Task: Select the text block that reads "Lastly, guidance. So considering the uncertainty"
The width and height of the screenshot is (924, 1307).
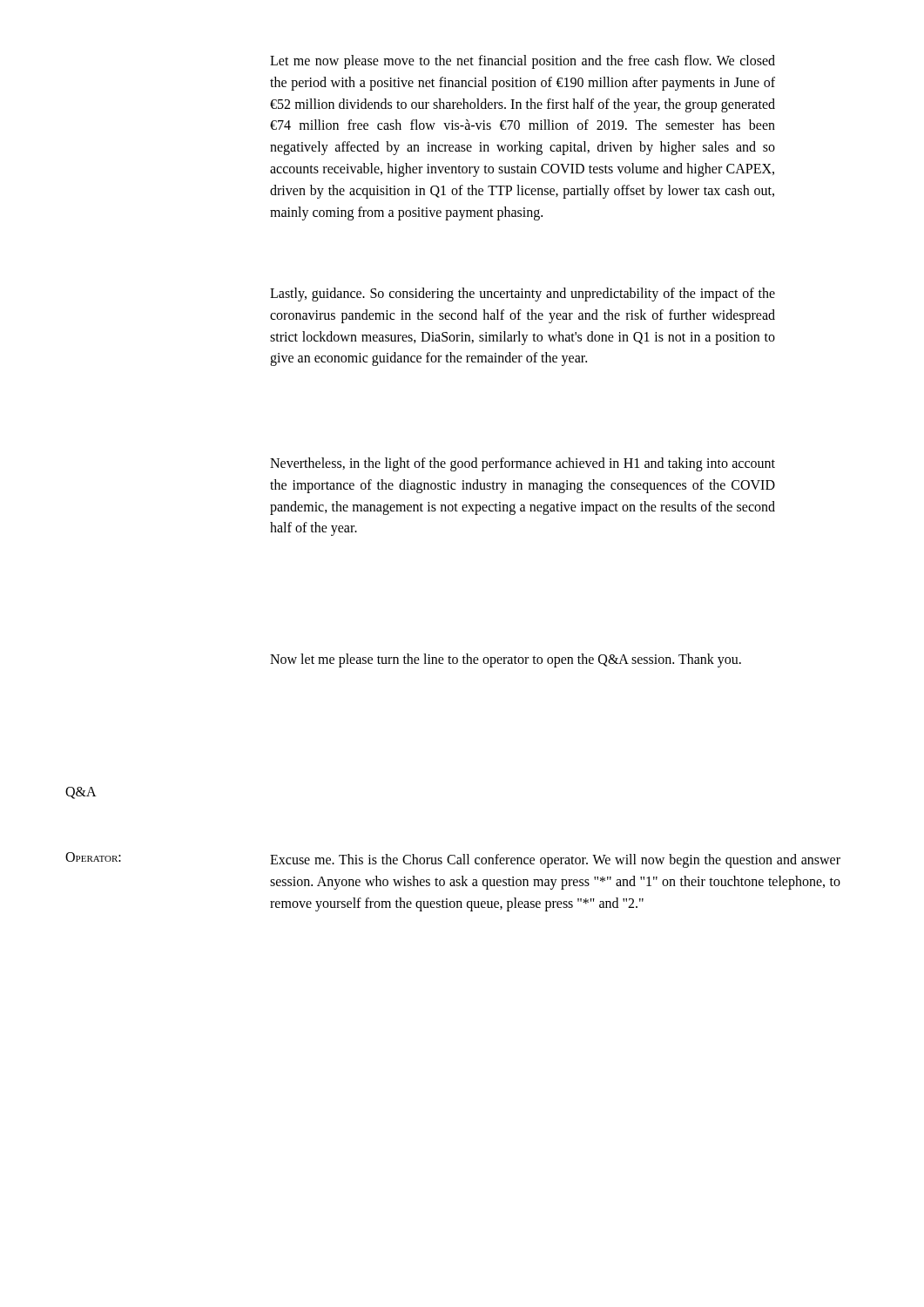Action: point(523,326)
